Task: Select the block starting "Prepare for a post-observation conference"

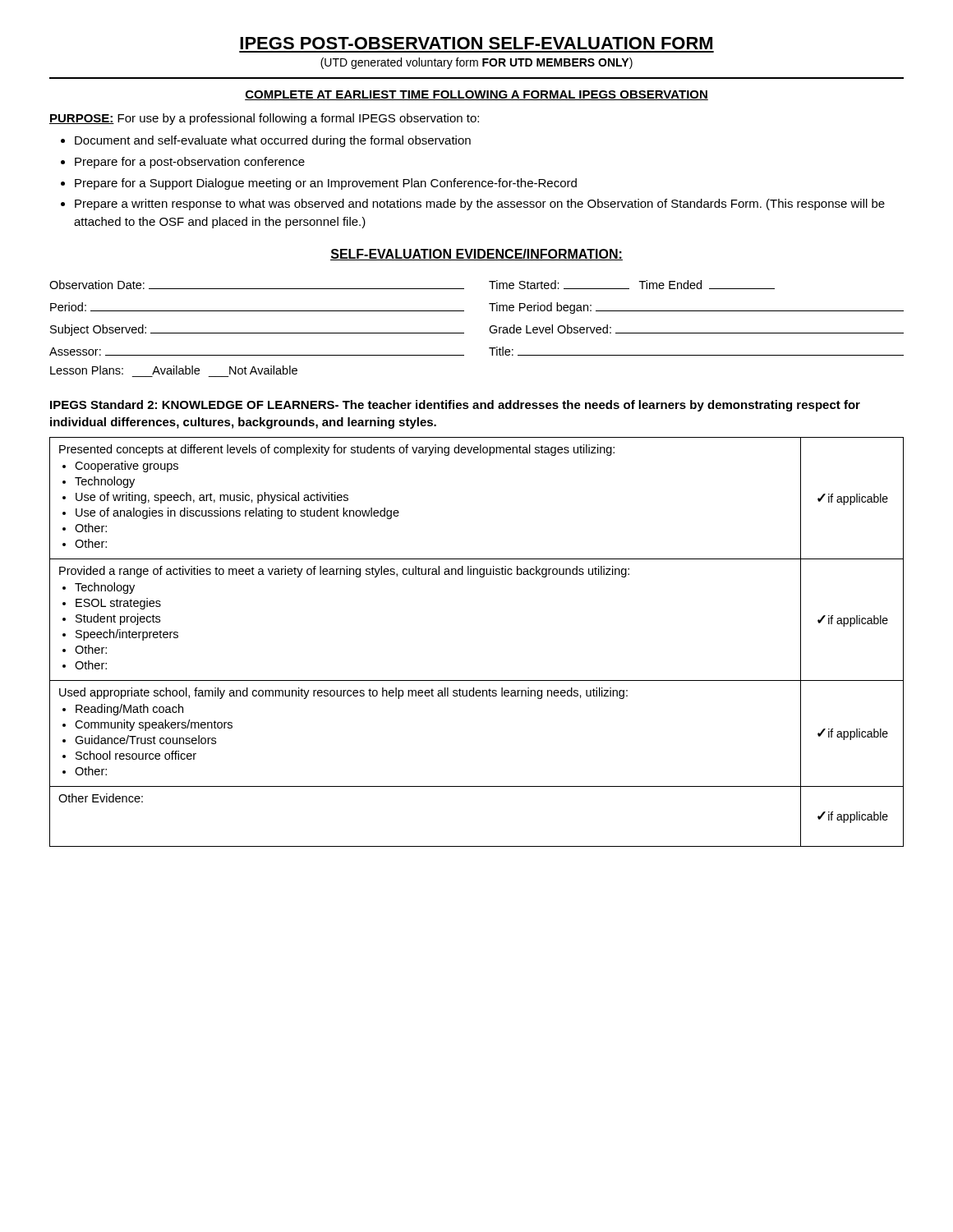Action: tap(189, 161)
